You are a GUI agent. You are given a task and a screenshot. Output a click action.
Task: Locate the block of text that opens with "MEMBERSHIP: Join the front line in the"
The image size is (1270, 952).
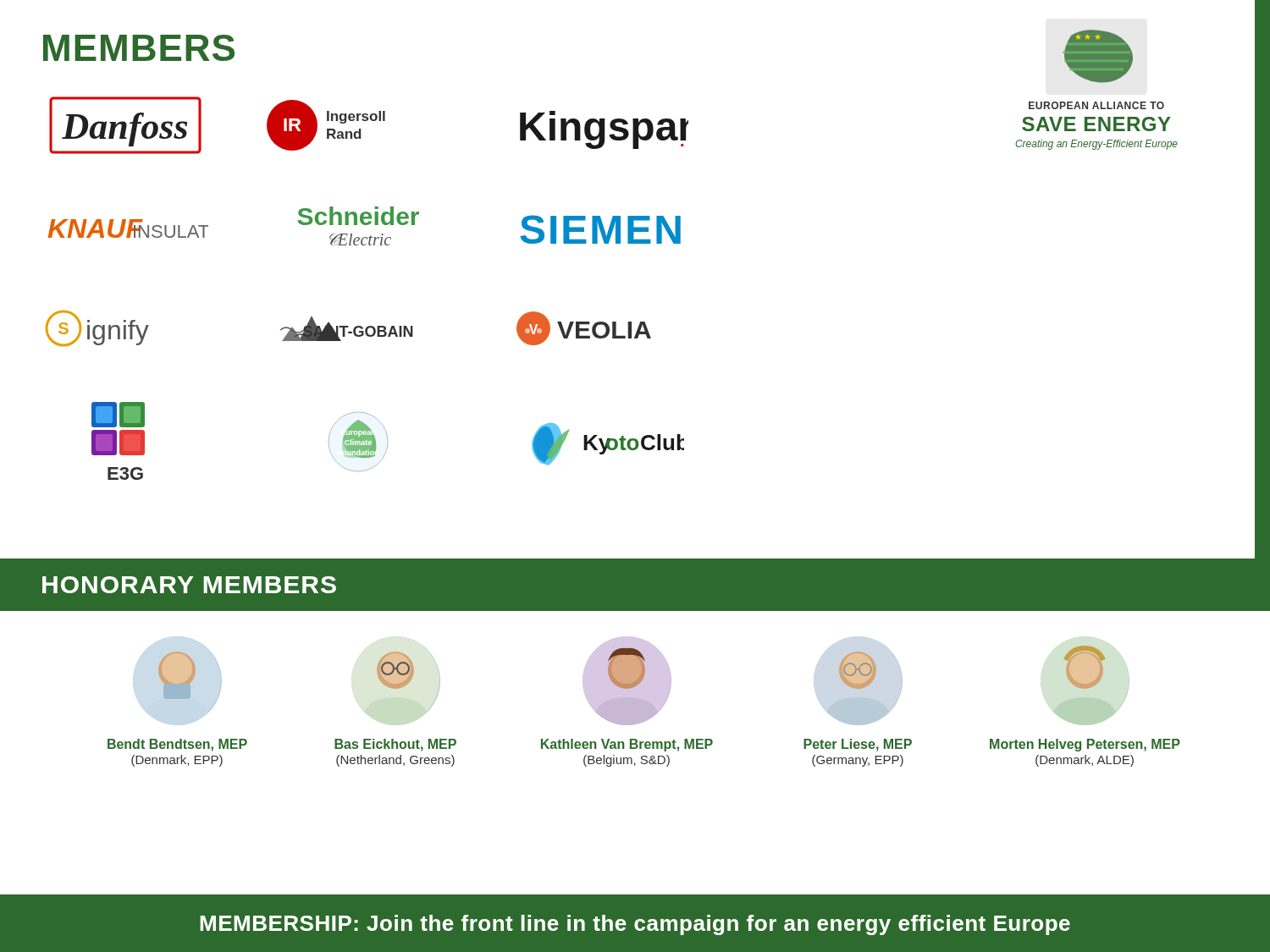[635, 923]
